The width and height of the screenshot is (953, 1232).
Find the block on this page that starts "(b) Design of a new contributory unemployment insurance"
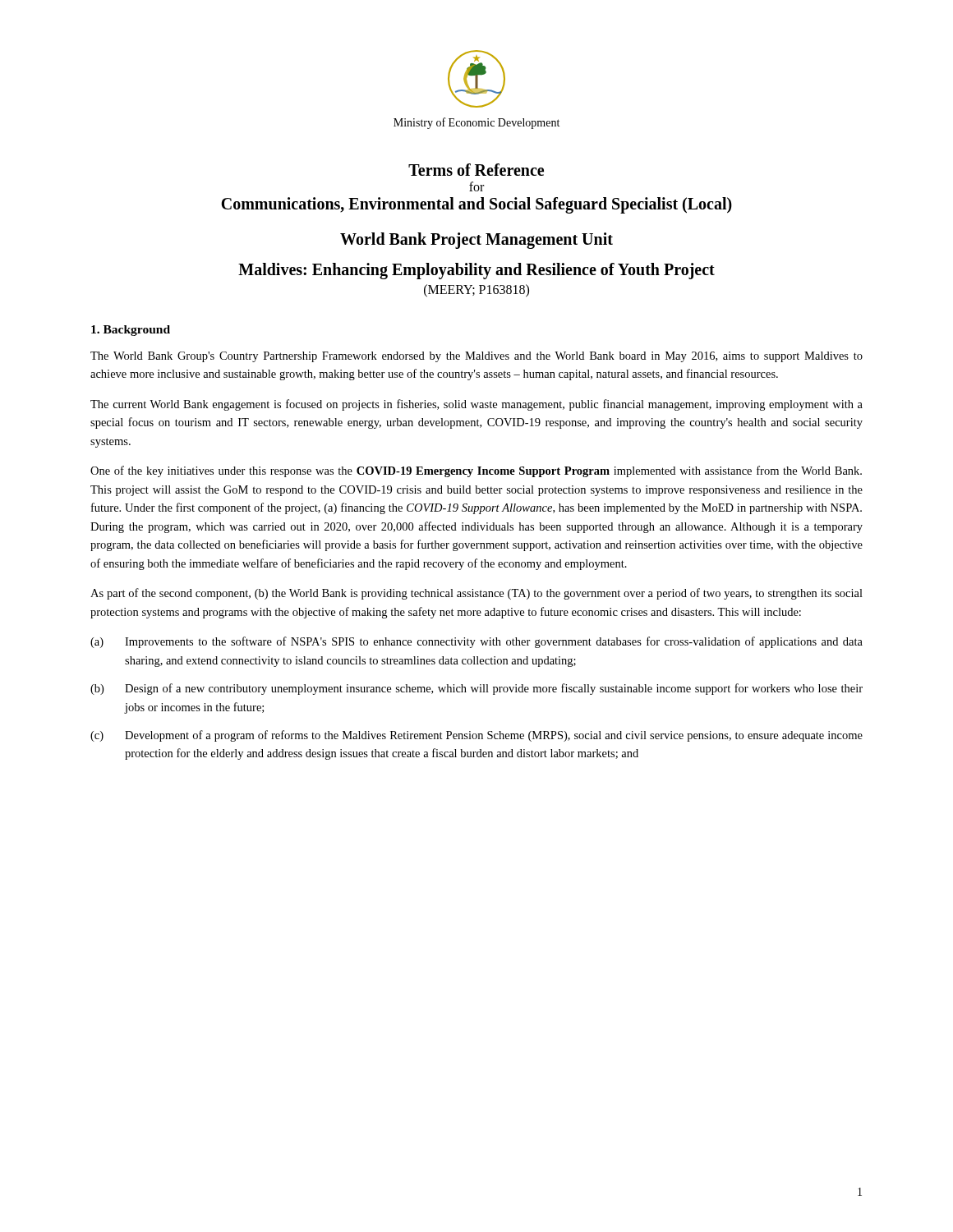pyautogui.click(x=476, y=698)
